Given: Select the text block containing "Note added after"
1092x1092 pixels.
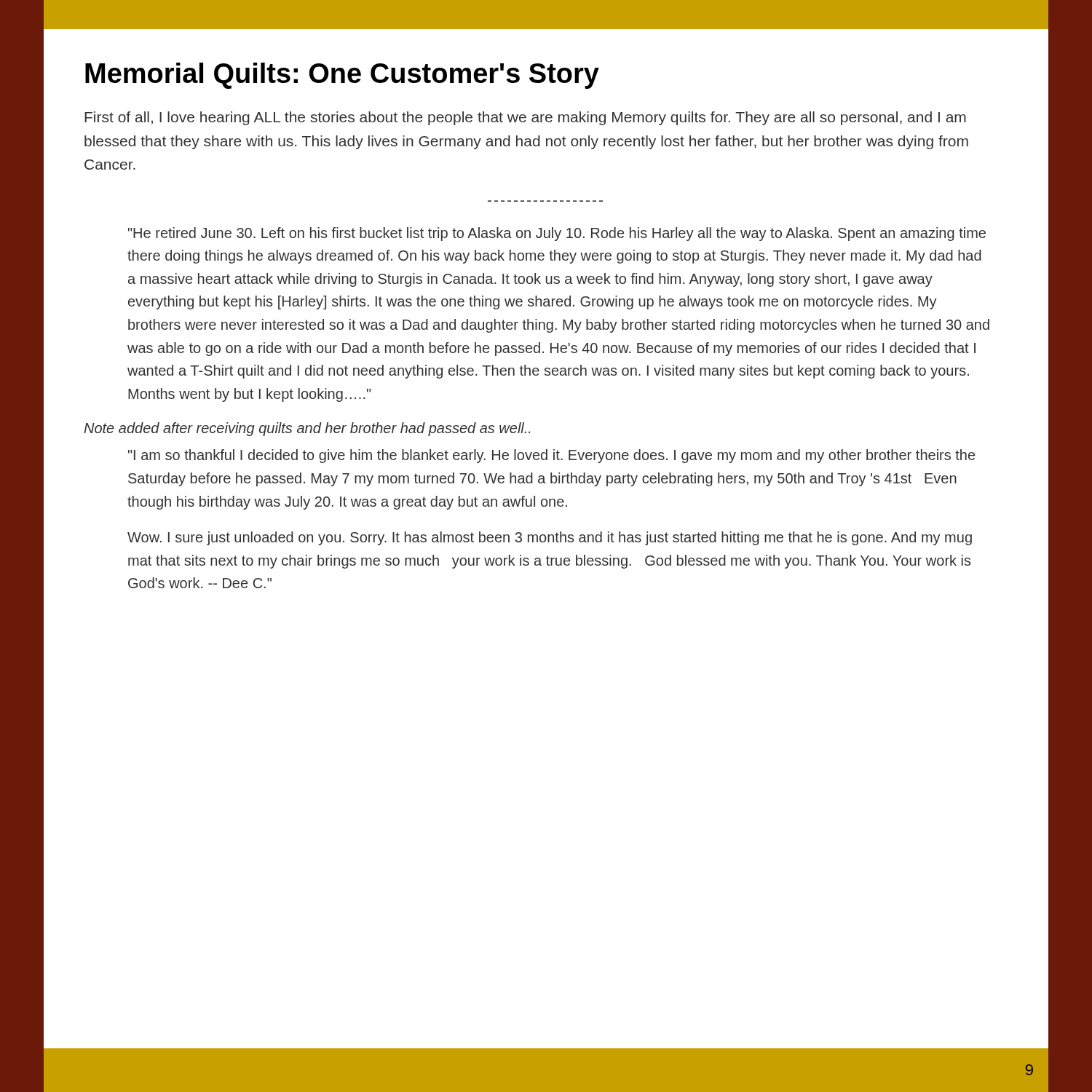Looking at the screenshot, I should 308,428.
